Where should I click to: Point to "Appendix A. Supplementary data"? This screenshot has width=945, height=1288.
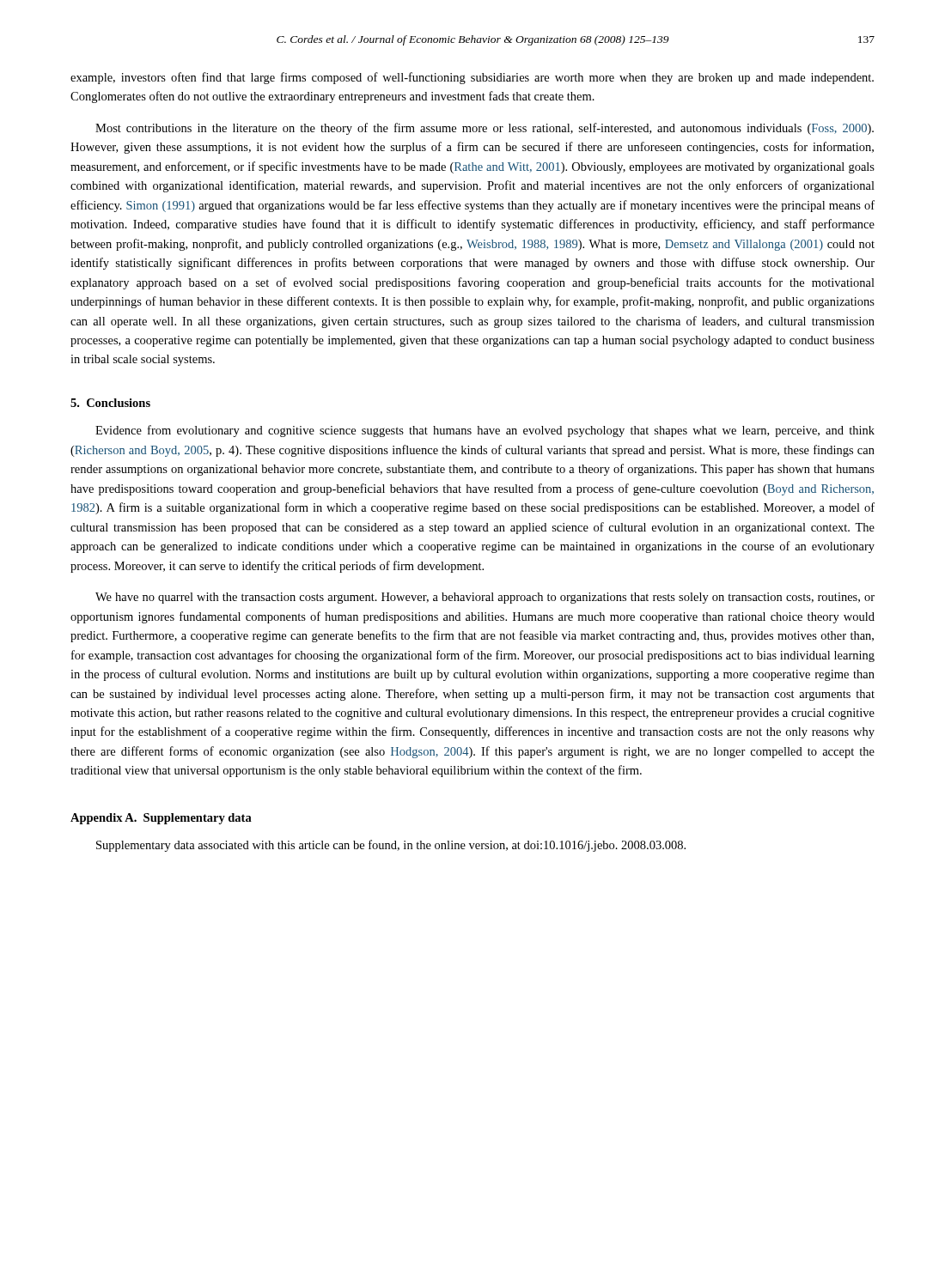pyautogui.click(x=161, y=817)
